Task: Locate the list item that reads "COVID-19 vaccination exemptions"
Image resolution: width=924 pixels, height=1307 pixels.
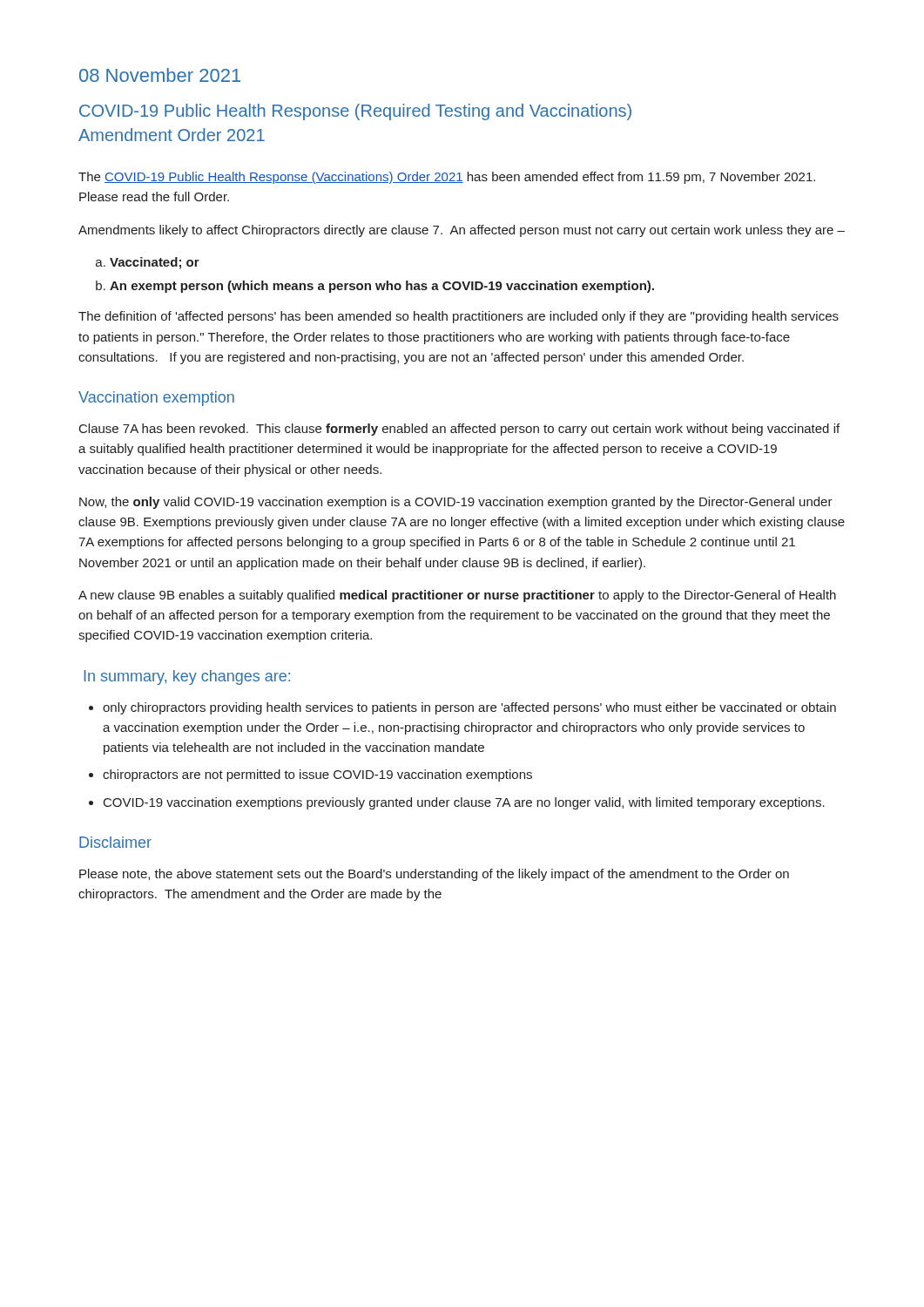Action: 464,802
